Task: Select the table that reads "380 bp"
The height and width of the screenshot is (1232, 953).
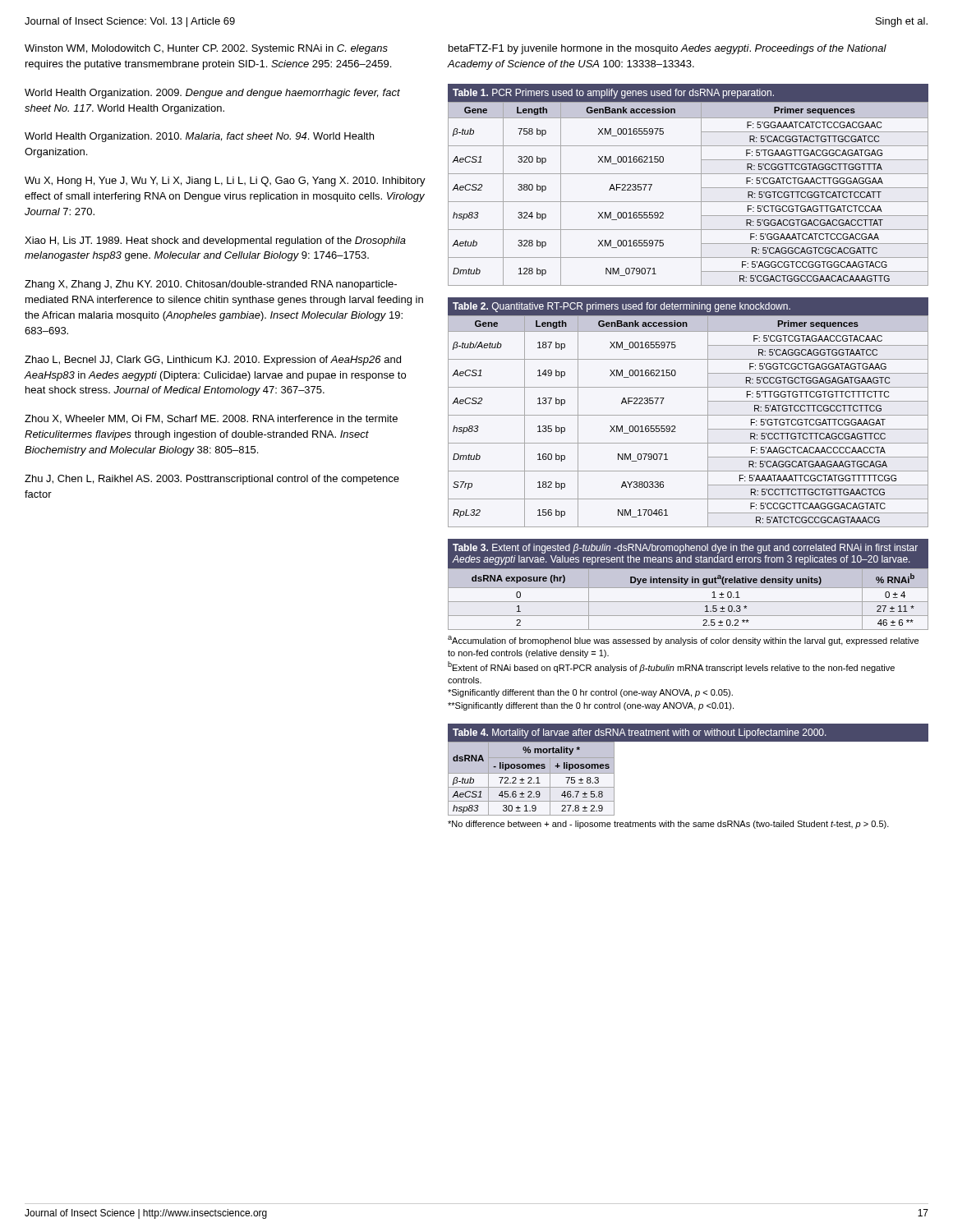Action: point(688,185)
